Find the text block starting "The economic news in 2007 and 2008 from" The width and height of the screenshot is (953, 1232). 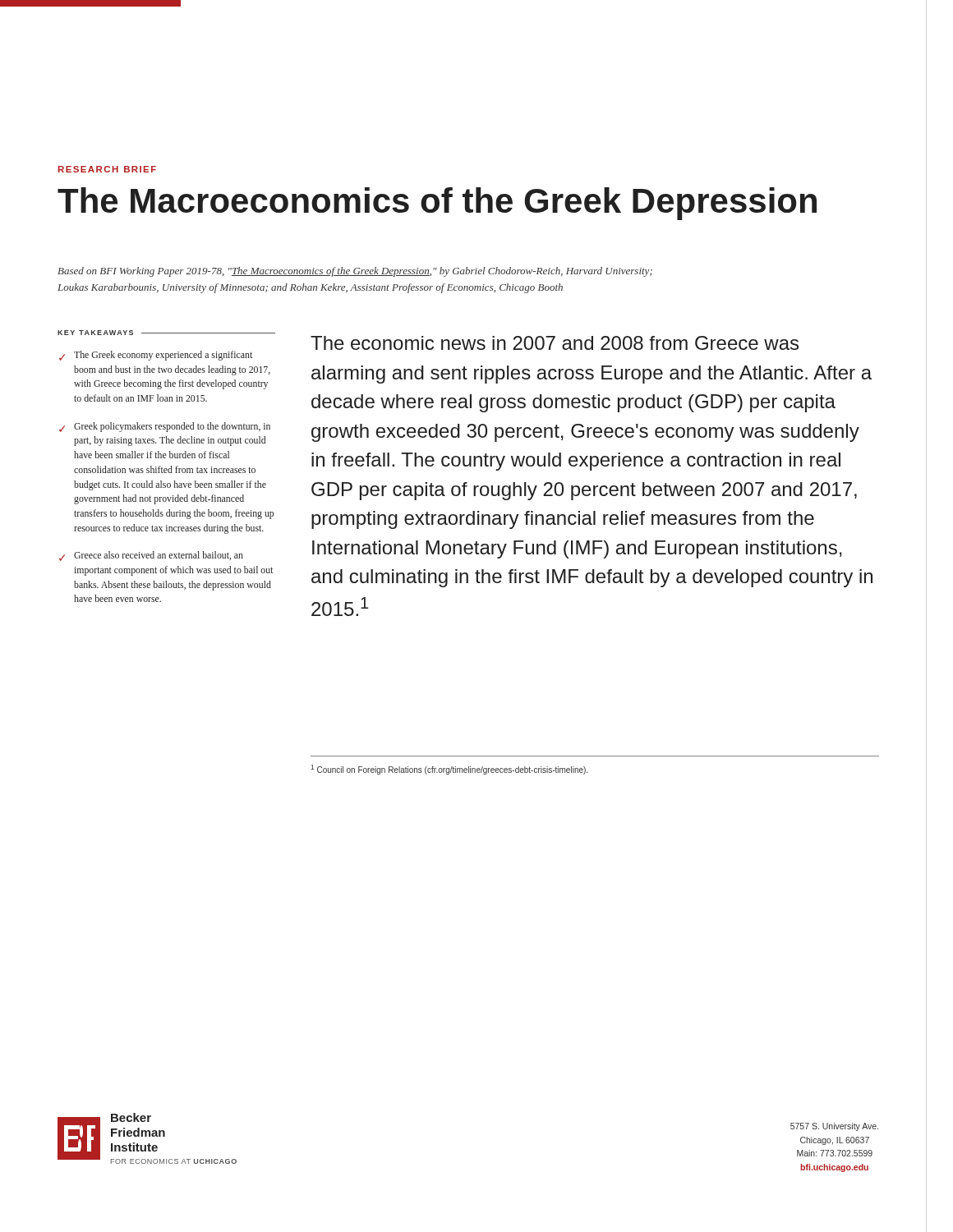point(592,476)
